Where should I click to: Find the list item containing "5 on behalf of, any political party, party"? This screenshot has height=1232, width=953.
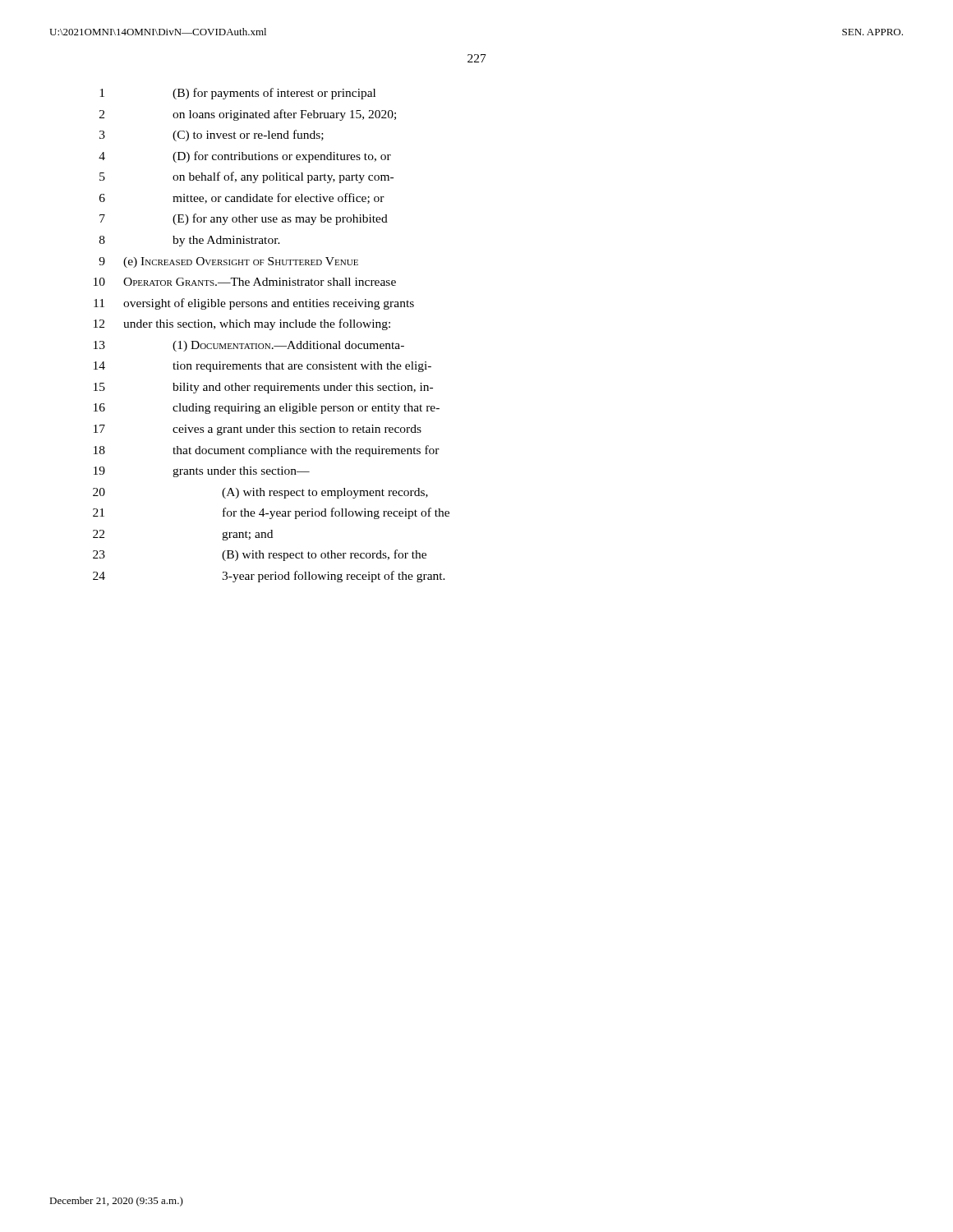click(246, 177)
